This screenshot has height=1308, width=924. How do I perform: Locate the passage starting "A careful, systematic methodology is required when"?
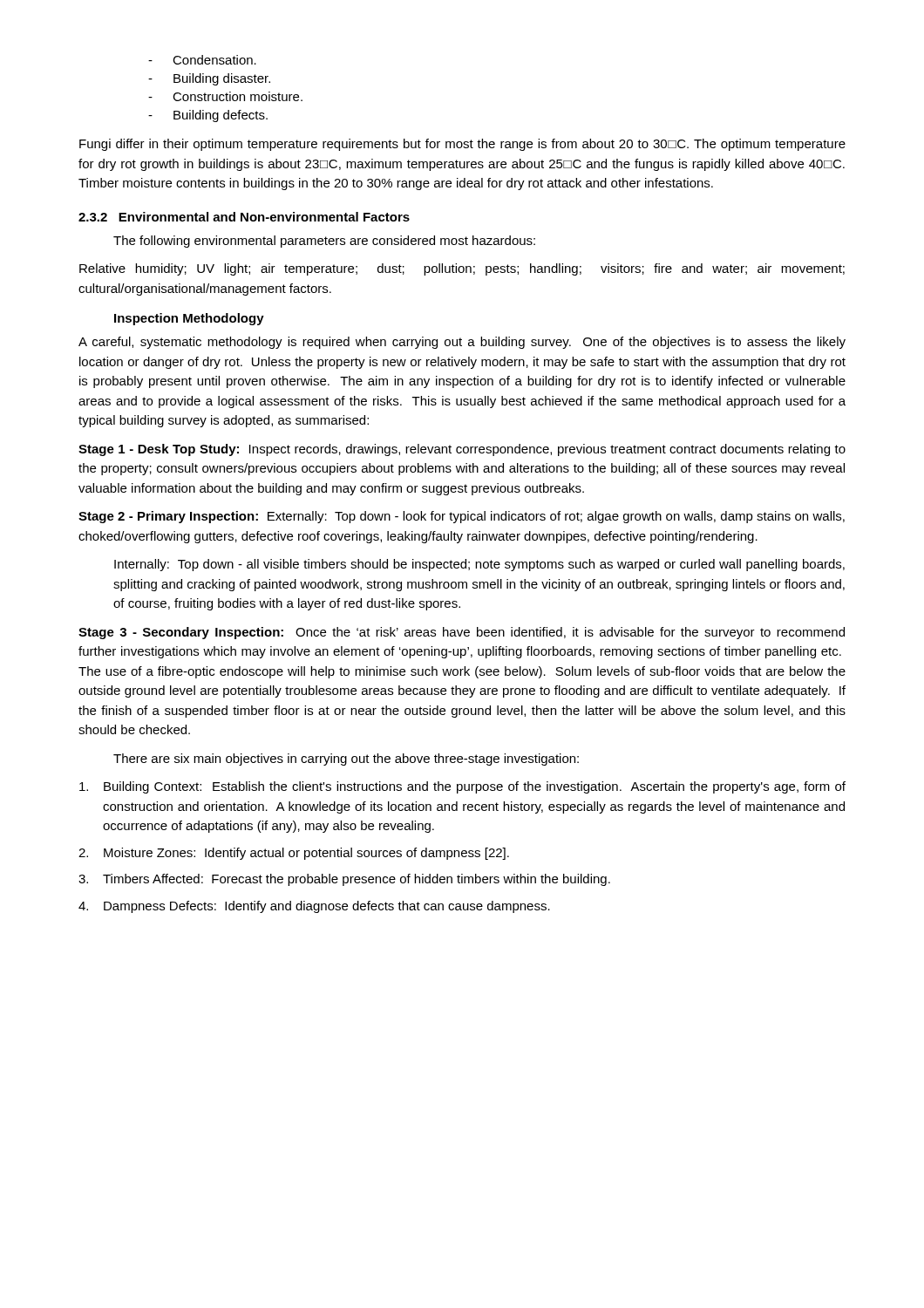462,381
